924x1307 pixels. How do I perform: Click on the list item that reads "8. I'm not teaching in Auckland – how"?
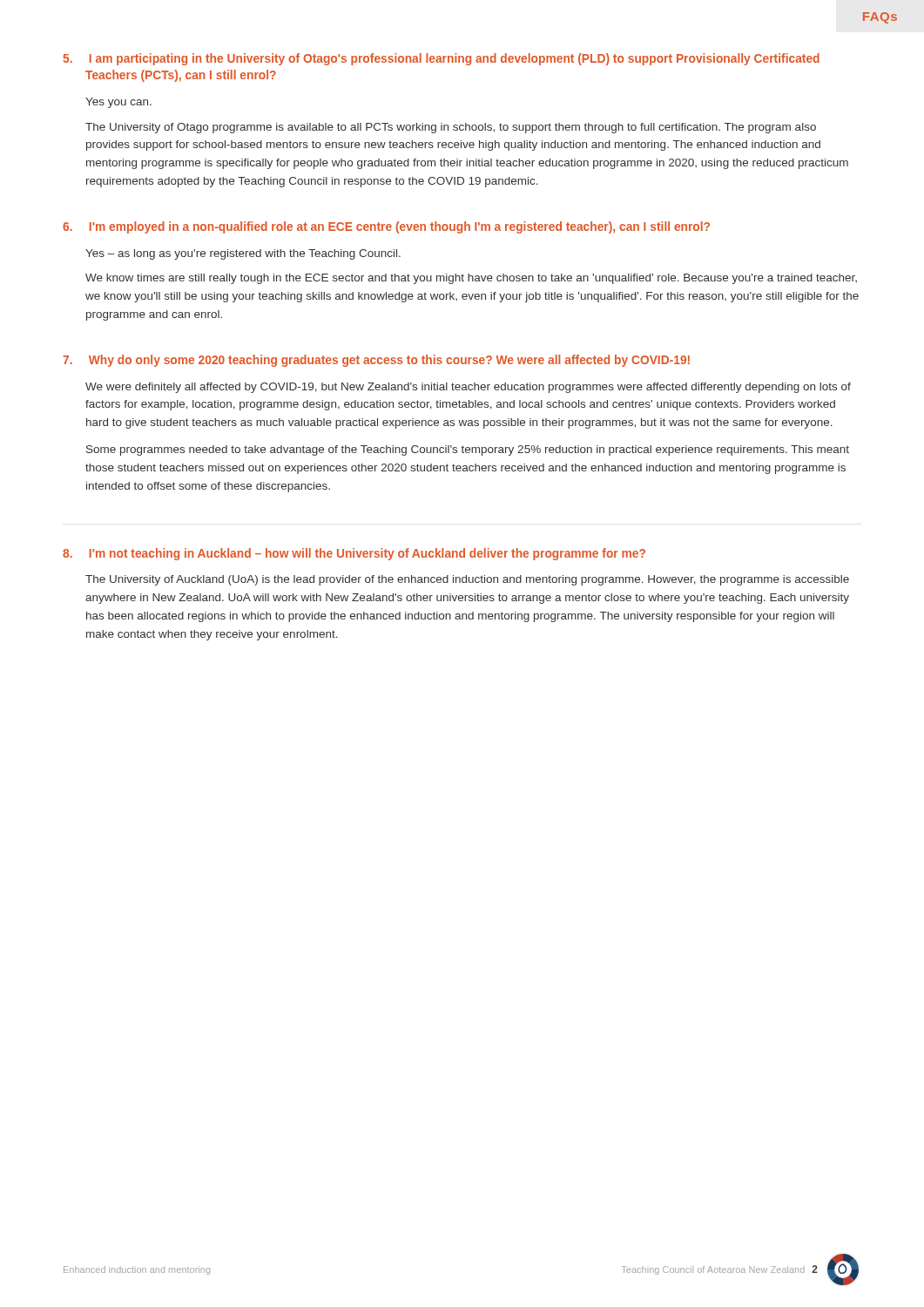(x=462, y=595)
